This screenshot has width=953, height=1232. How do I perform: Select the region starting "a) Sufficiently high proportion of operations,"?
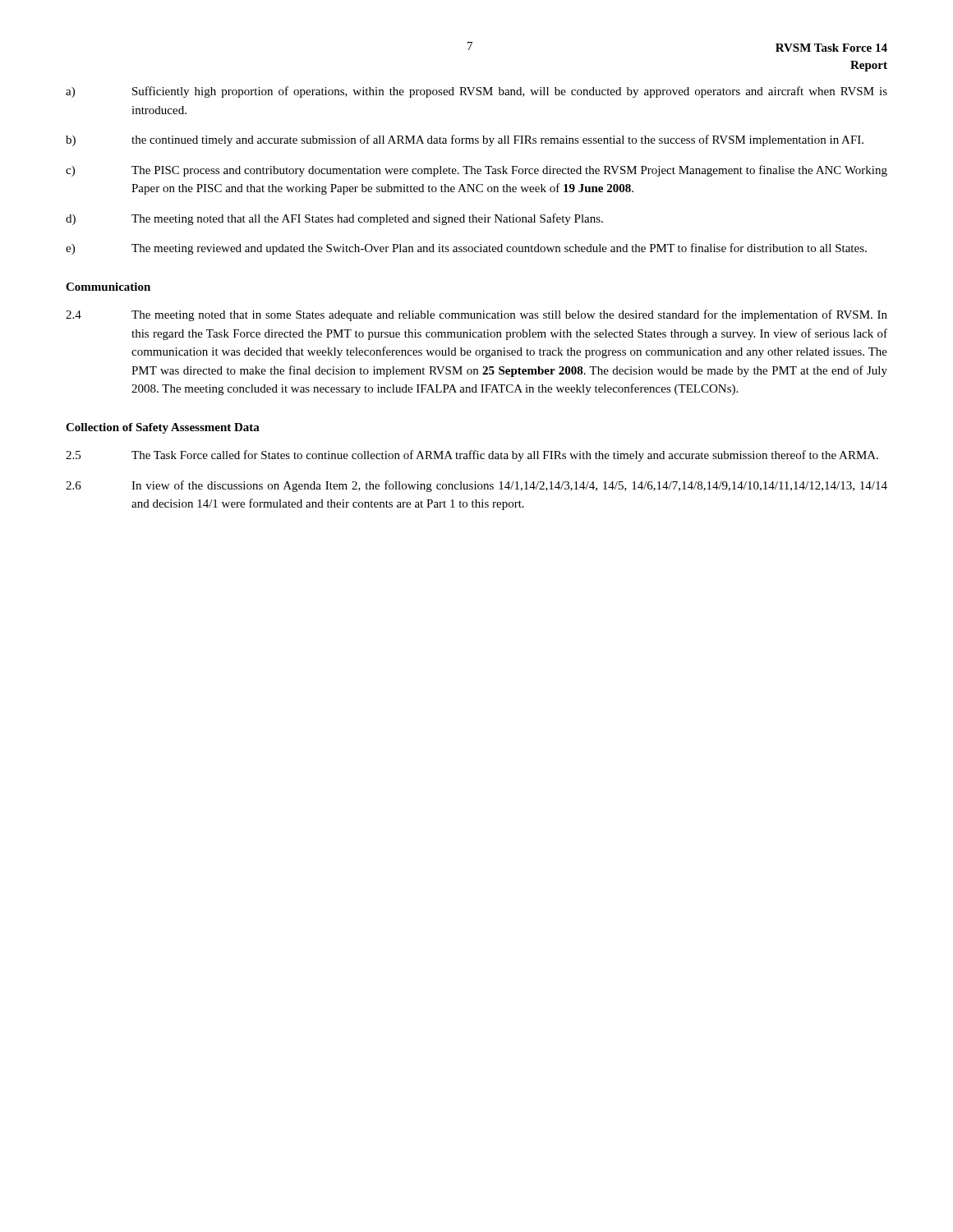click(x=476, y=101)
